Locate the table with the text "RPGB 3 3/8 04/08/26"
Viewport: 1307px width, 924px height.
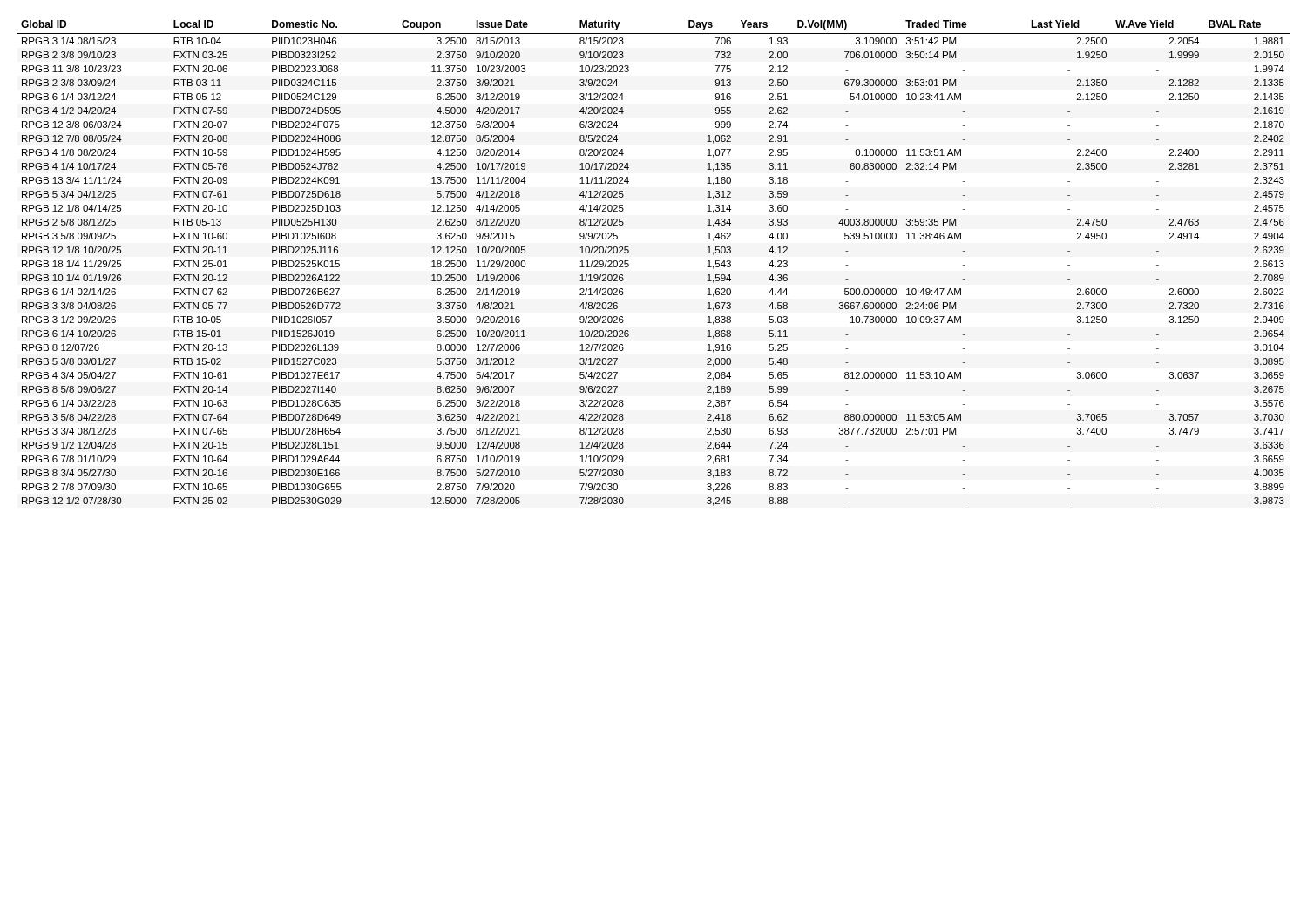[x=654, y=262]
